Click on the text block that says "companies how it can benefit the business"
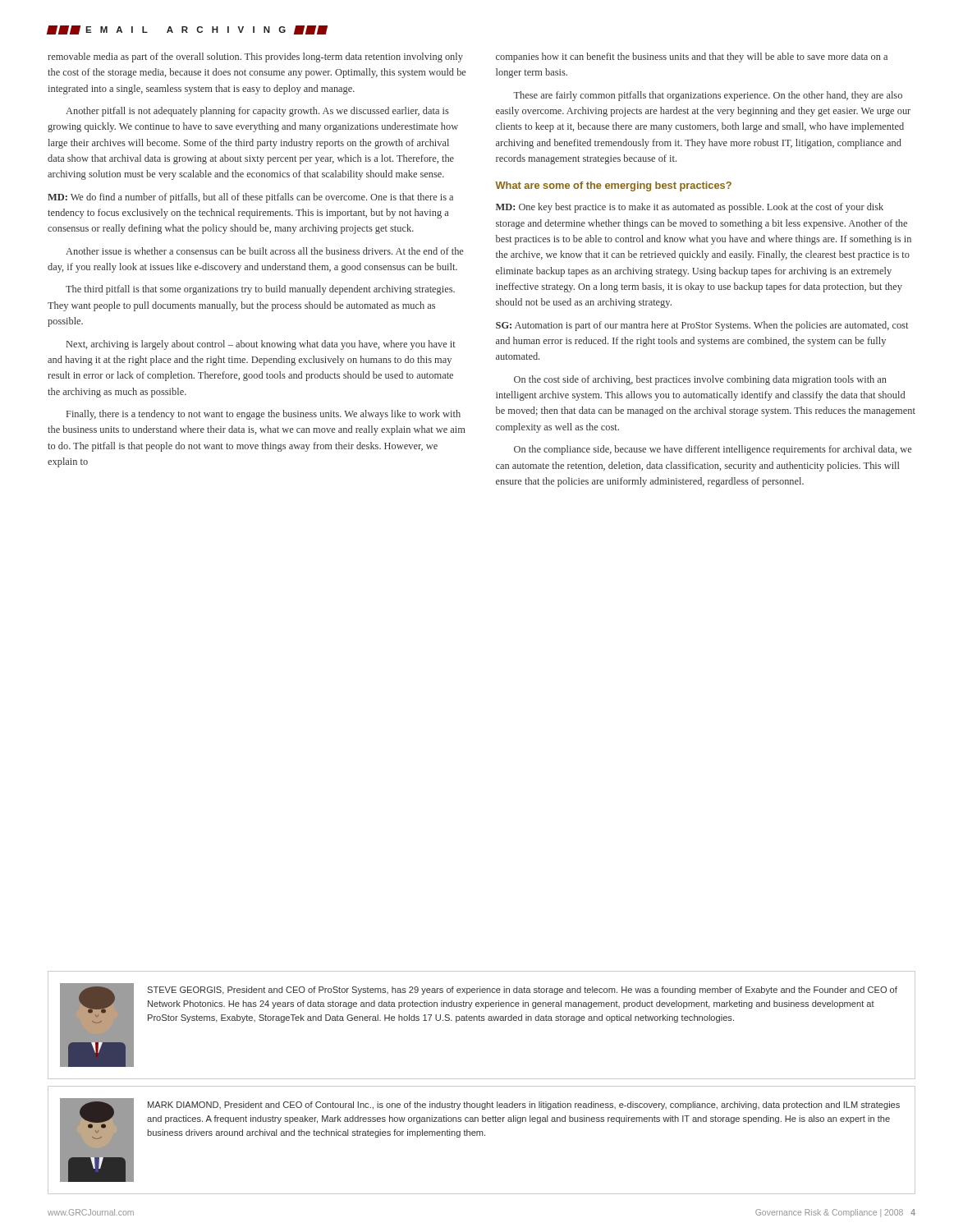This screenshot has height=1232, width=963. point(705,108)
